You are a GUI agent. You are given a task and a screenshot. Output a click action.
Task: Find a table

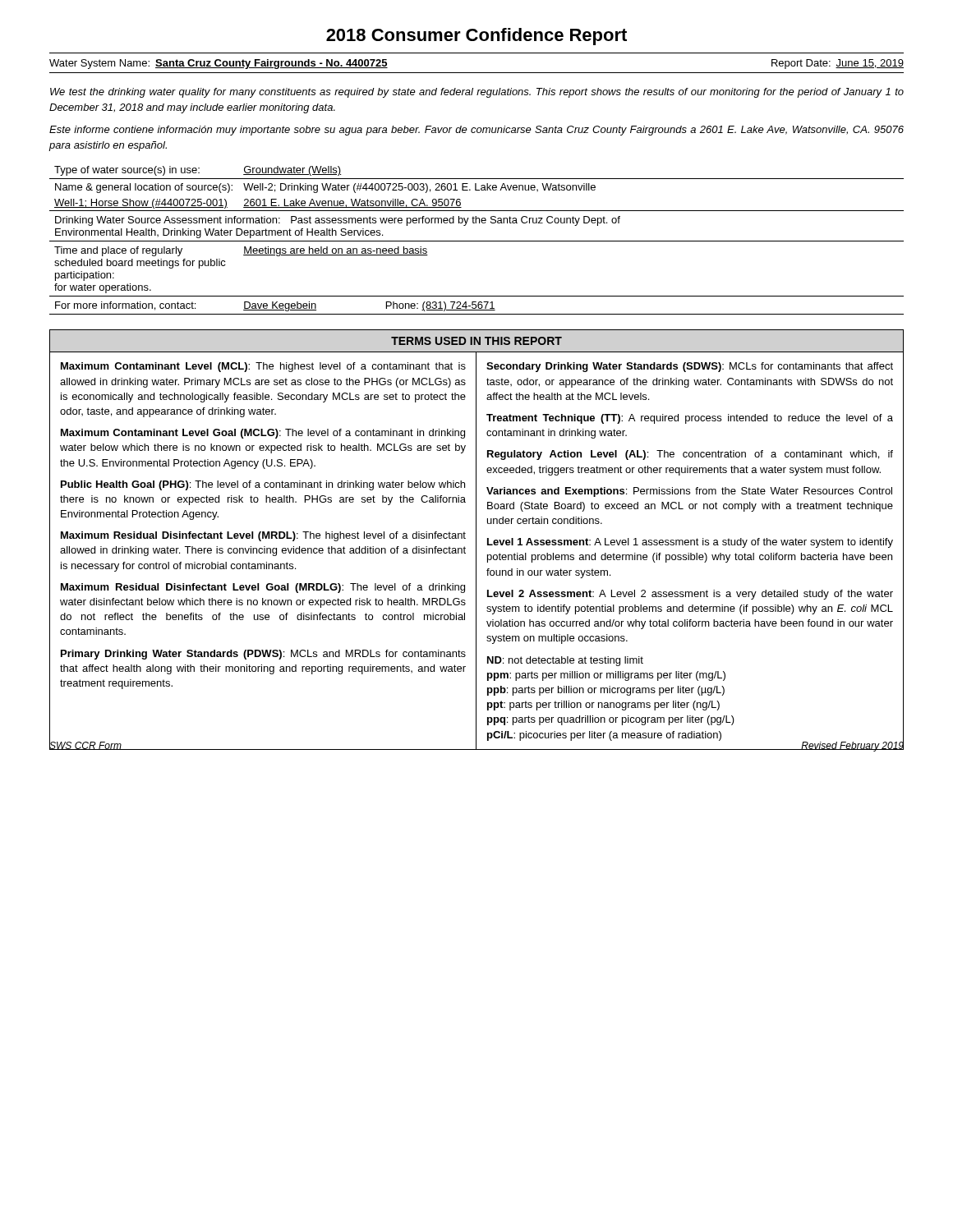point(476,238)
